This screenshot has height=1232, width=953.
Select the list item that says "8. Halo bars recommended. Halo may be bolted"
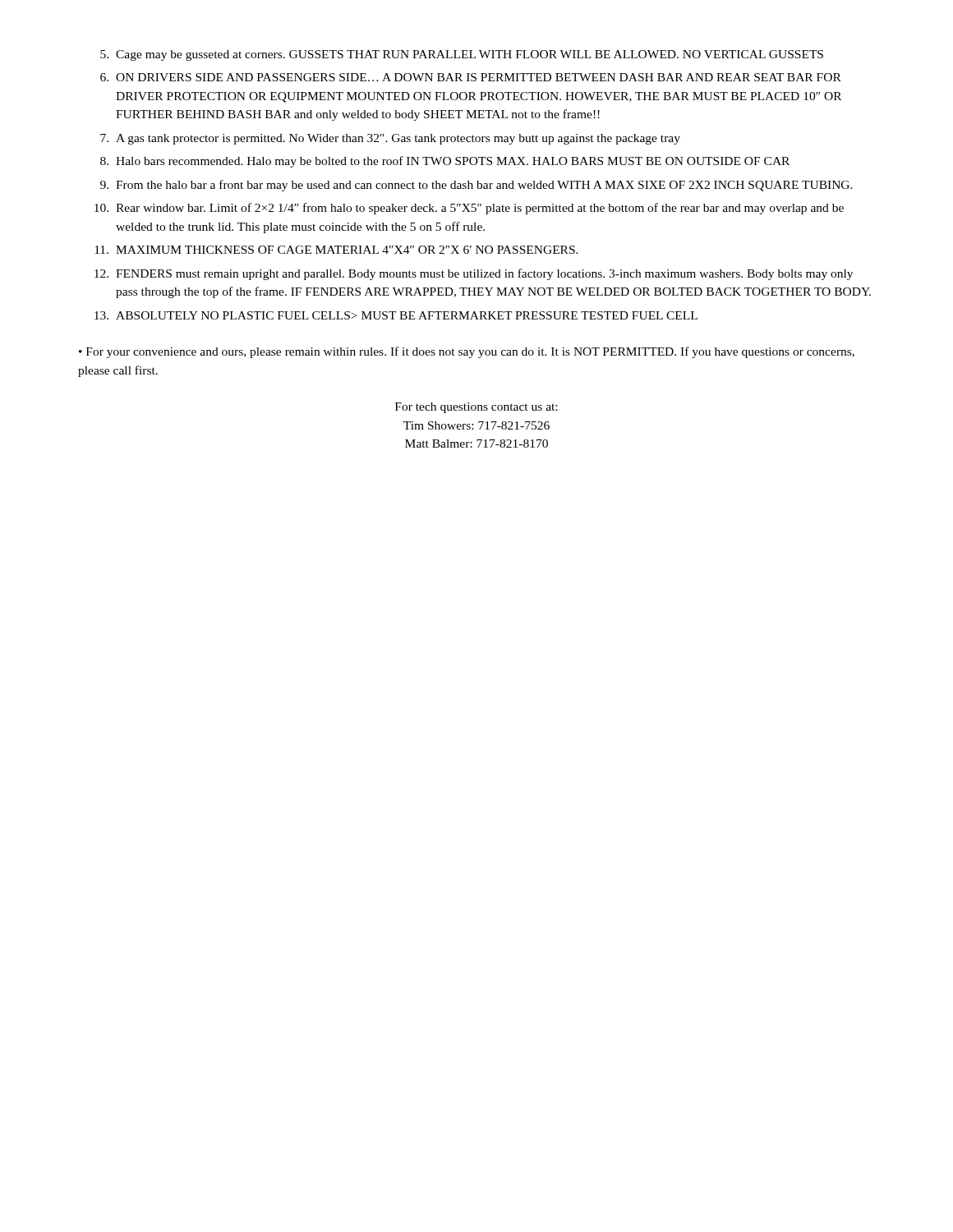click(476, 161)
